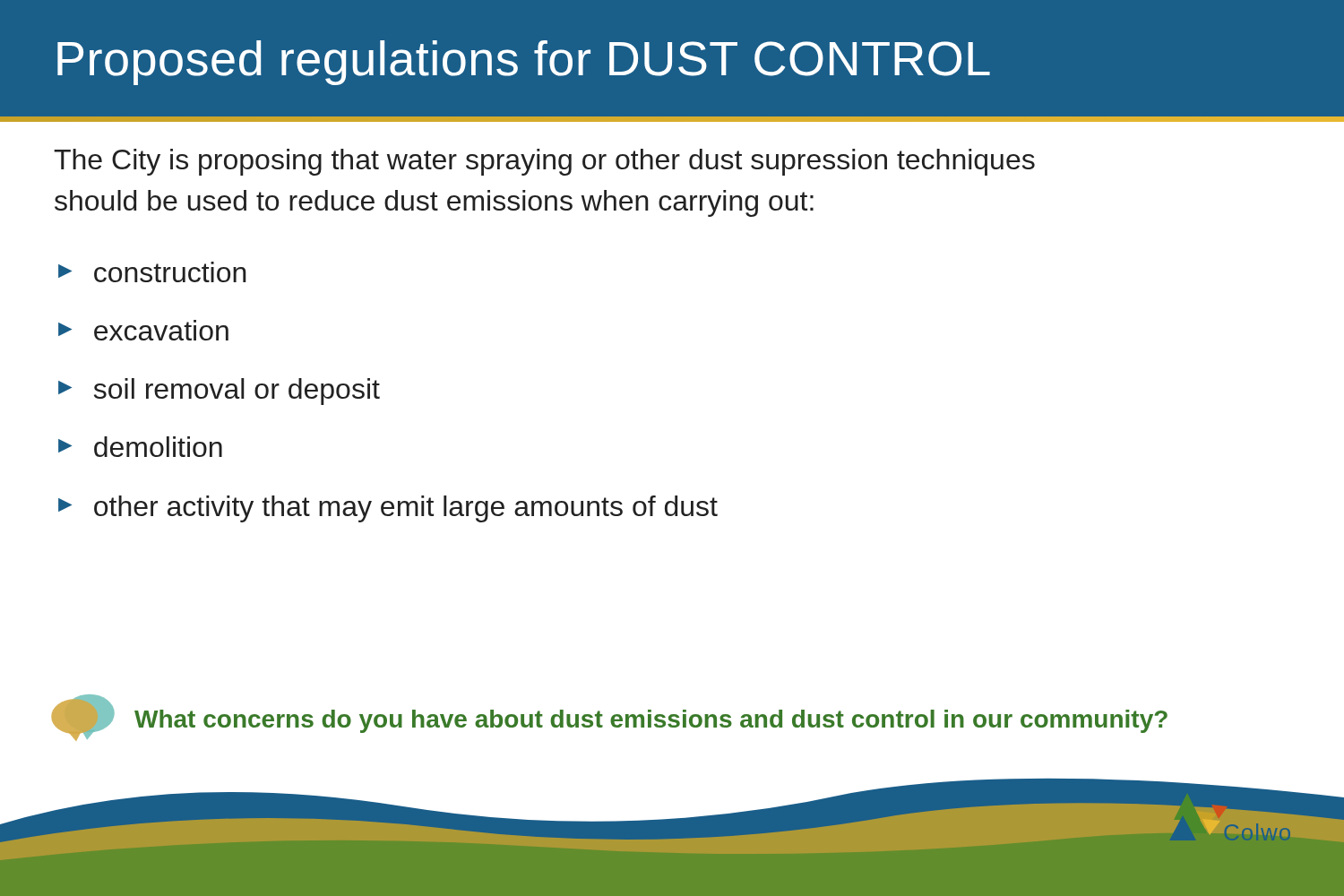Image resolution: width=1344 pixels, height=896 pixels.
Task: Find the block on this page that starts "The City is proposing that"
Action: (x=545, y=180)
